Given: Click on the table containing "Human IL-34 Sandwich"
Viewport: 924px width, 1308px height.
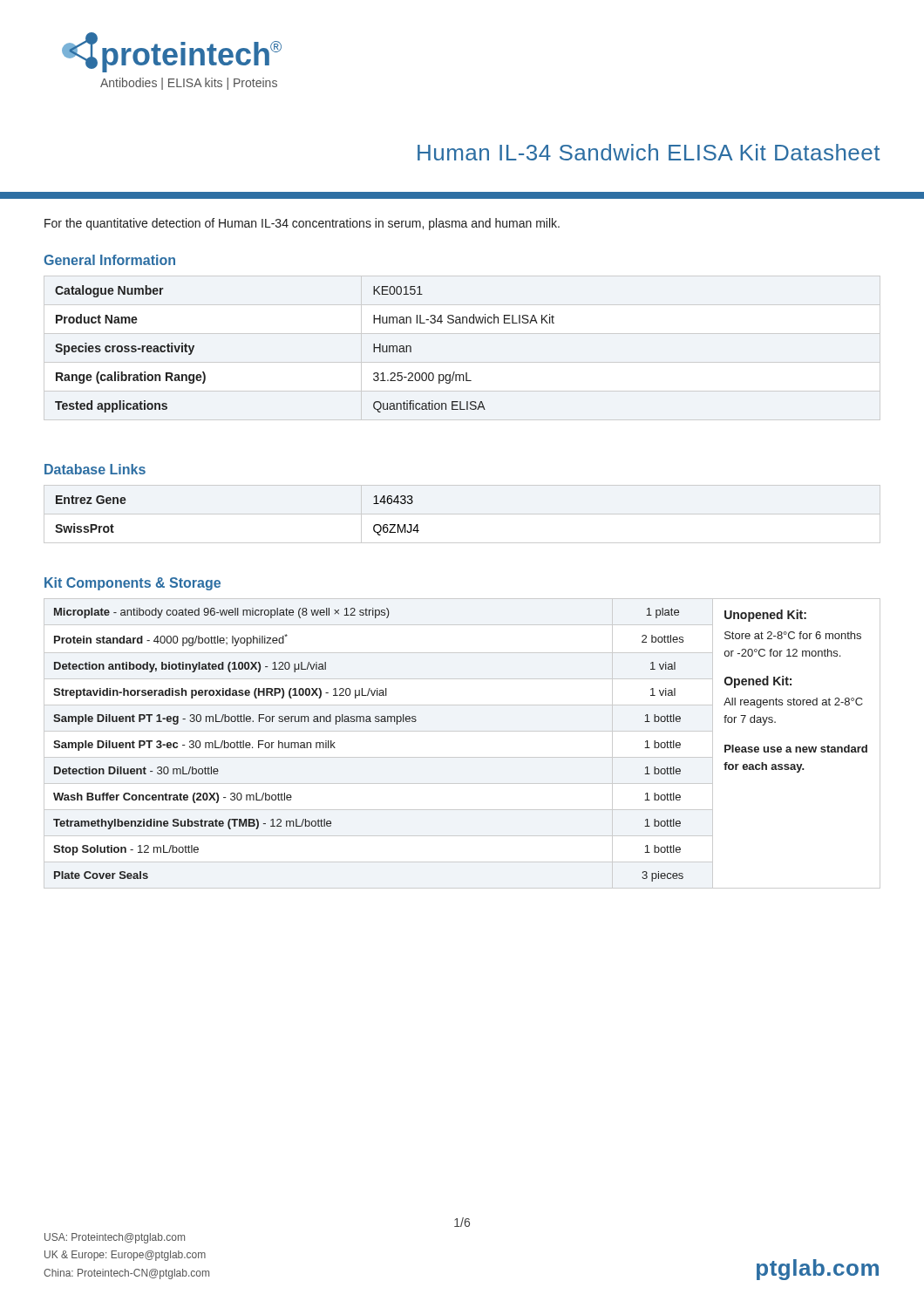Looking at the screenshot, I should (x=462, y=348).
